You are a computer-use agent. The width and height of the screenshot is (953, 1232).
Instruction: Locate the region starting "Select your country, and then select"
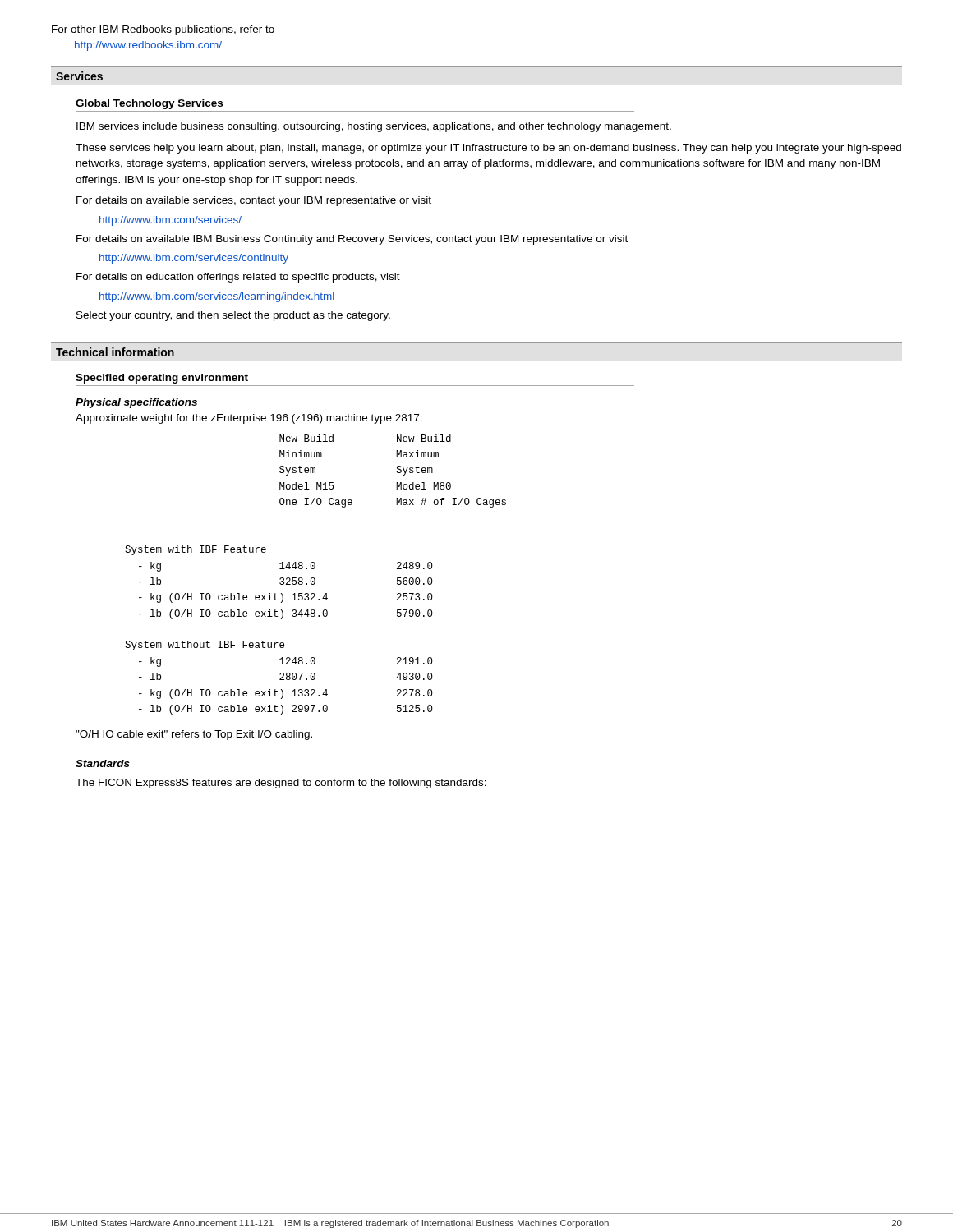point(233,316)
